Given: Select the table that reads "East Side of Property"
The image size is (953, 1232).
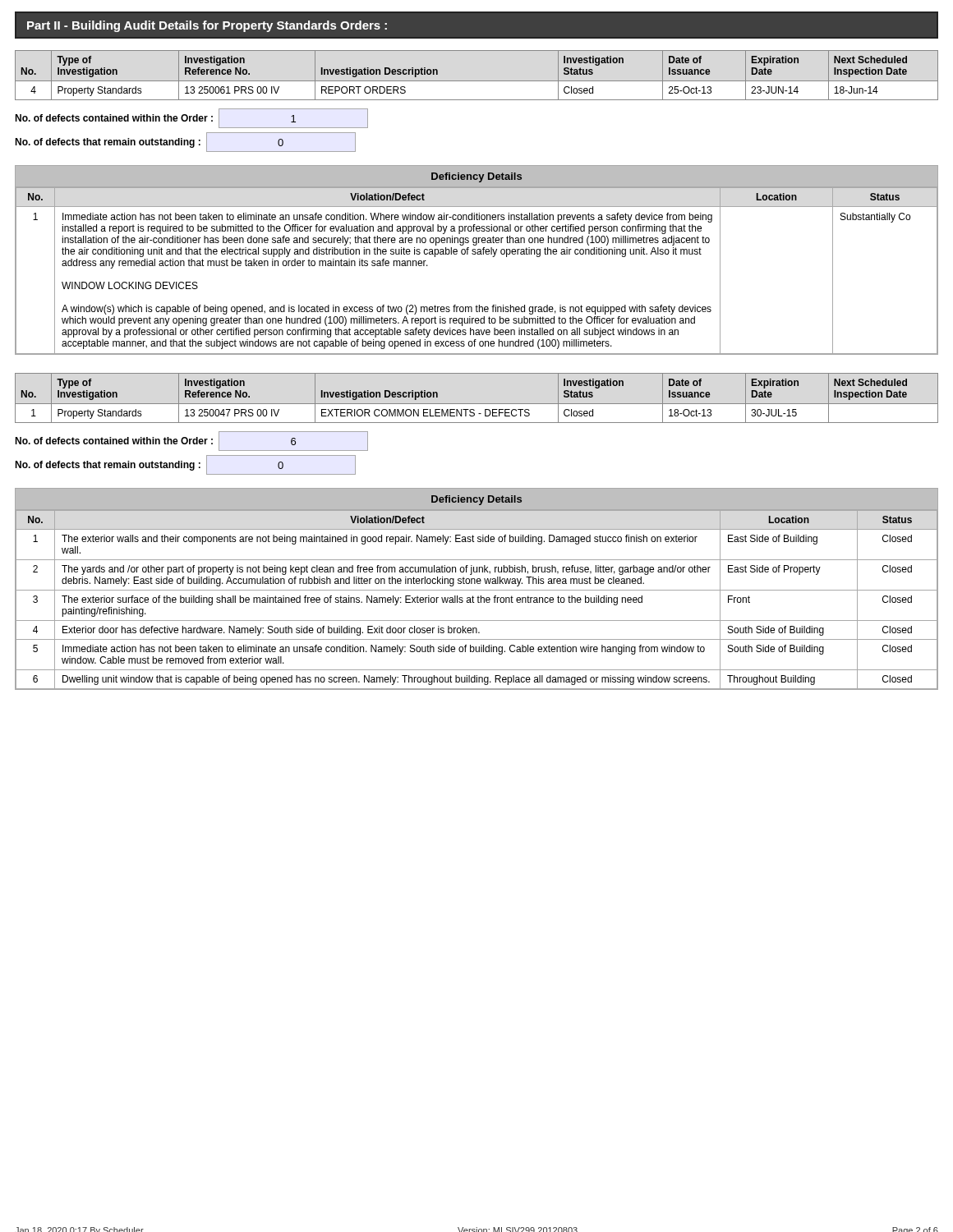Looking at the screenshot, I should click(x=476, y=589).
